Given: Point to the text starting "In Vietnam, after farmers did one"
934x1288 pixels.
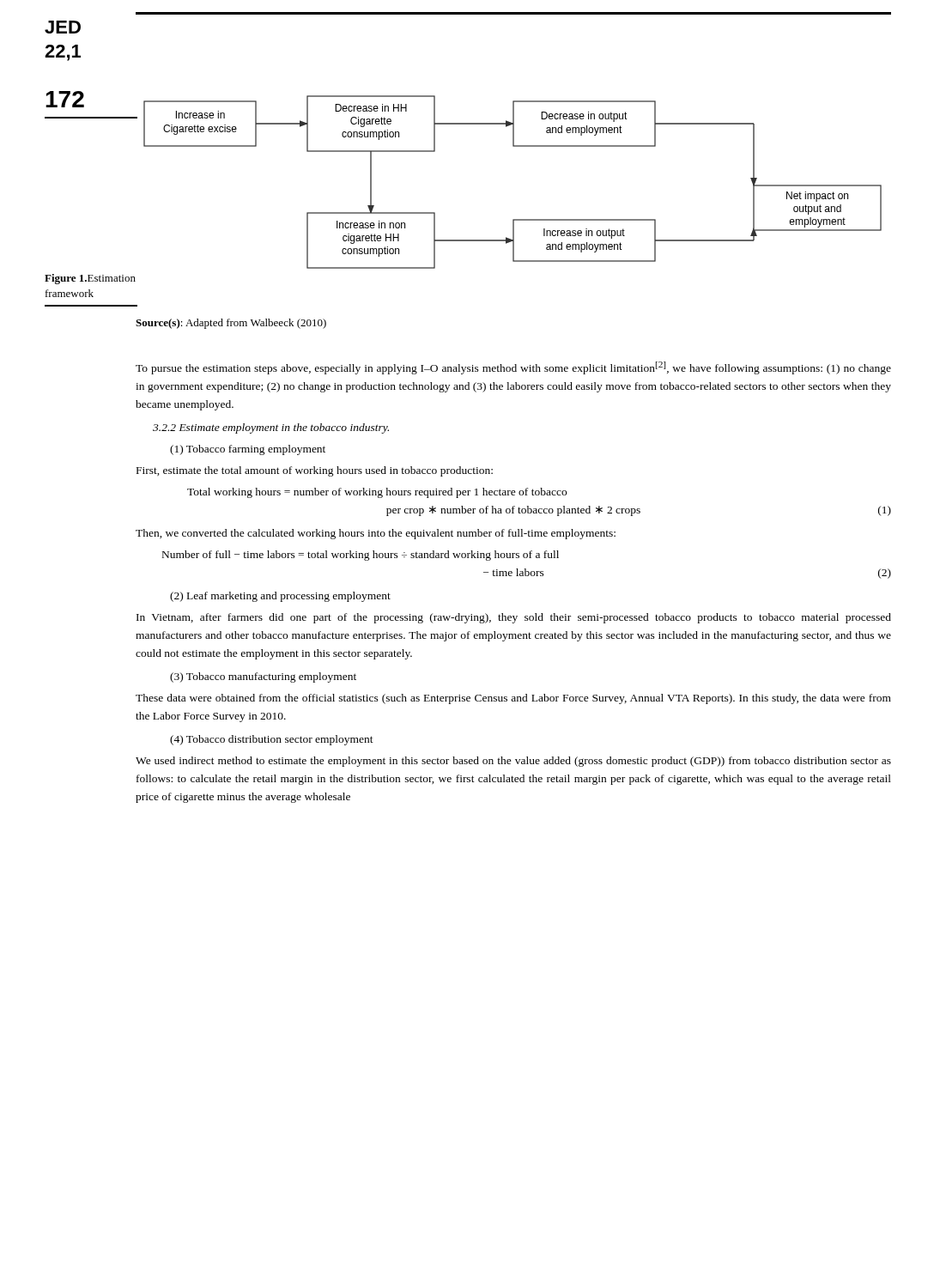Looking at the screenshot, I should [x=513, y=635].
